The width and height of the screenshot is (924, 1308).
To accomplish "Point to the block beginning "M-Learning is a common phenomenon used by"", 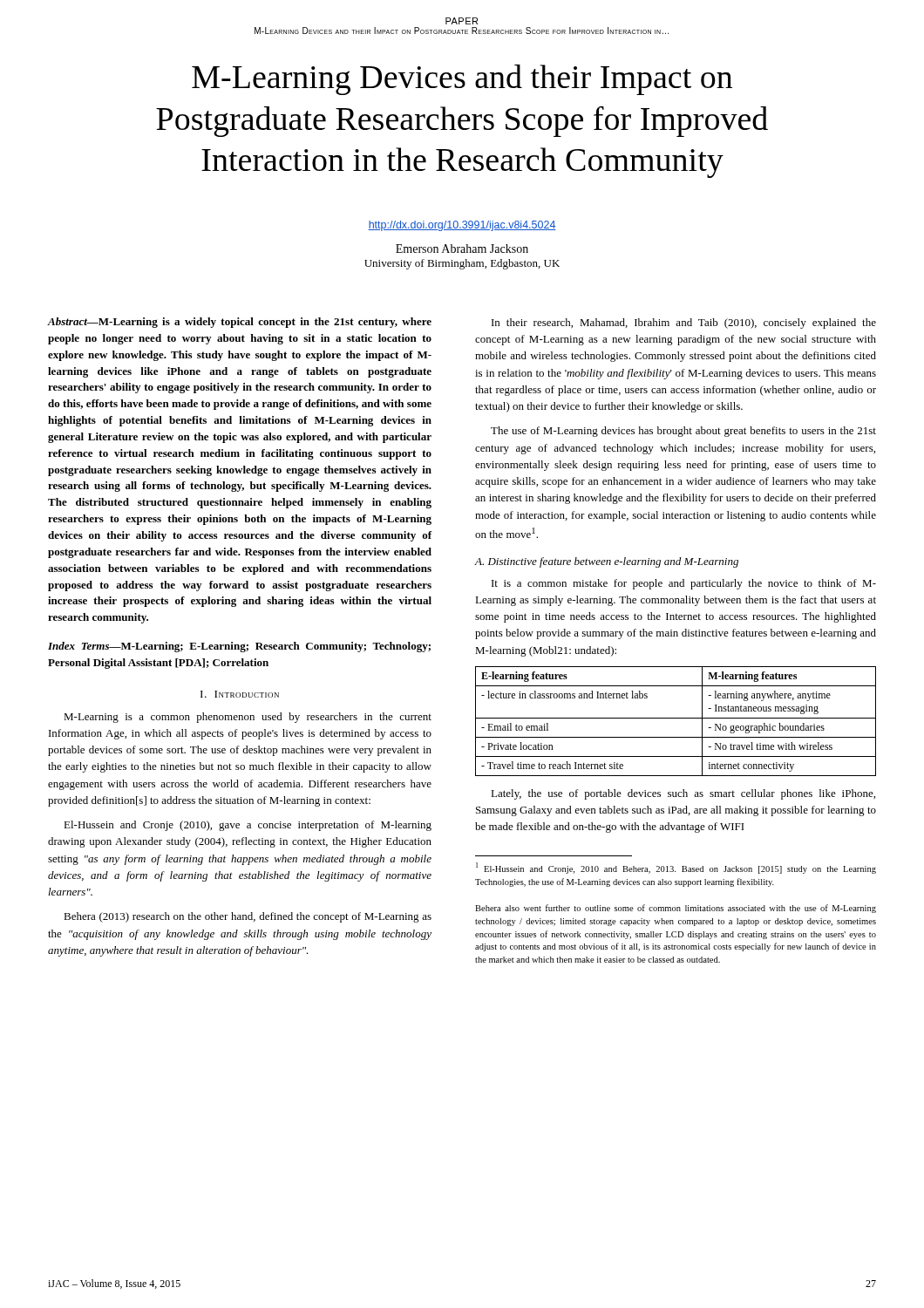I will pos(240,758).
